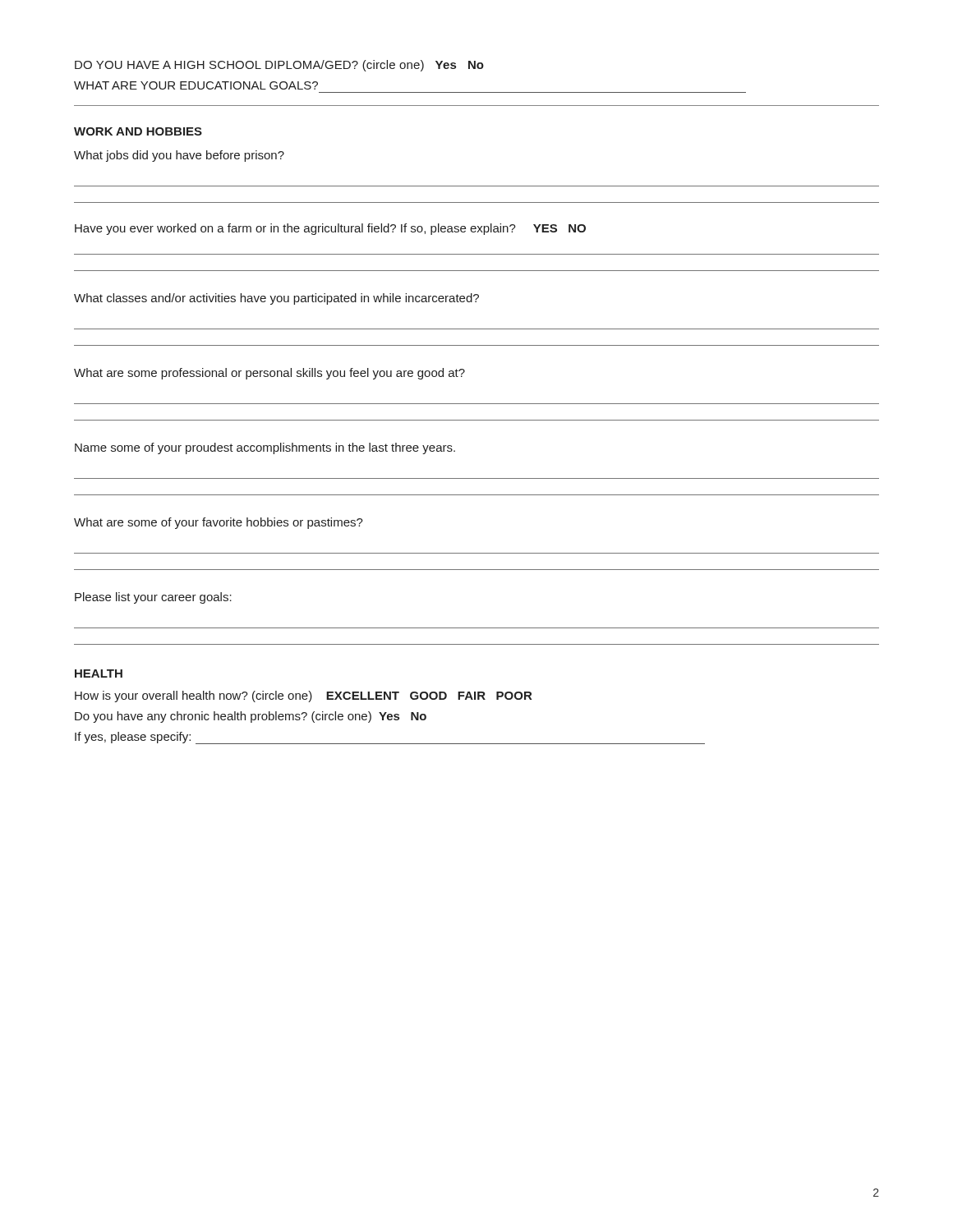Click on the text that reads "WHAT ARE YOUR EDUCATIONAL GOALS?"
The height and width of the screenshot is (1232, 953).
click(410, 85)
